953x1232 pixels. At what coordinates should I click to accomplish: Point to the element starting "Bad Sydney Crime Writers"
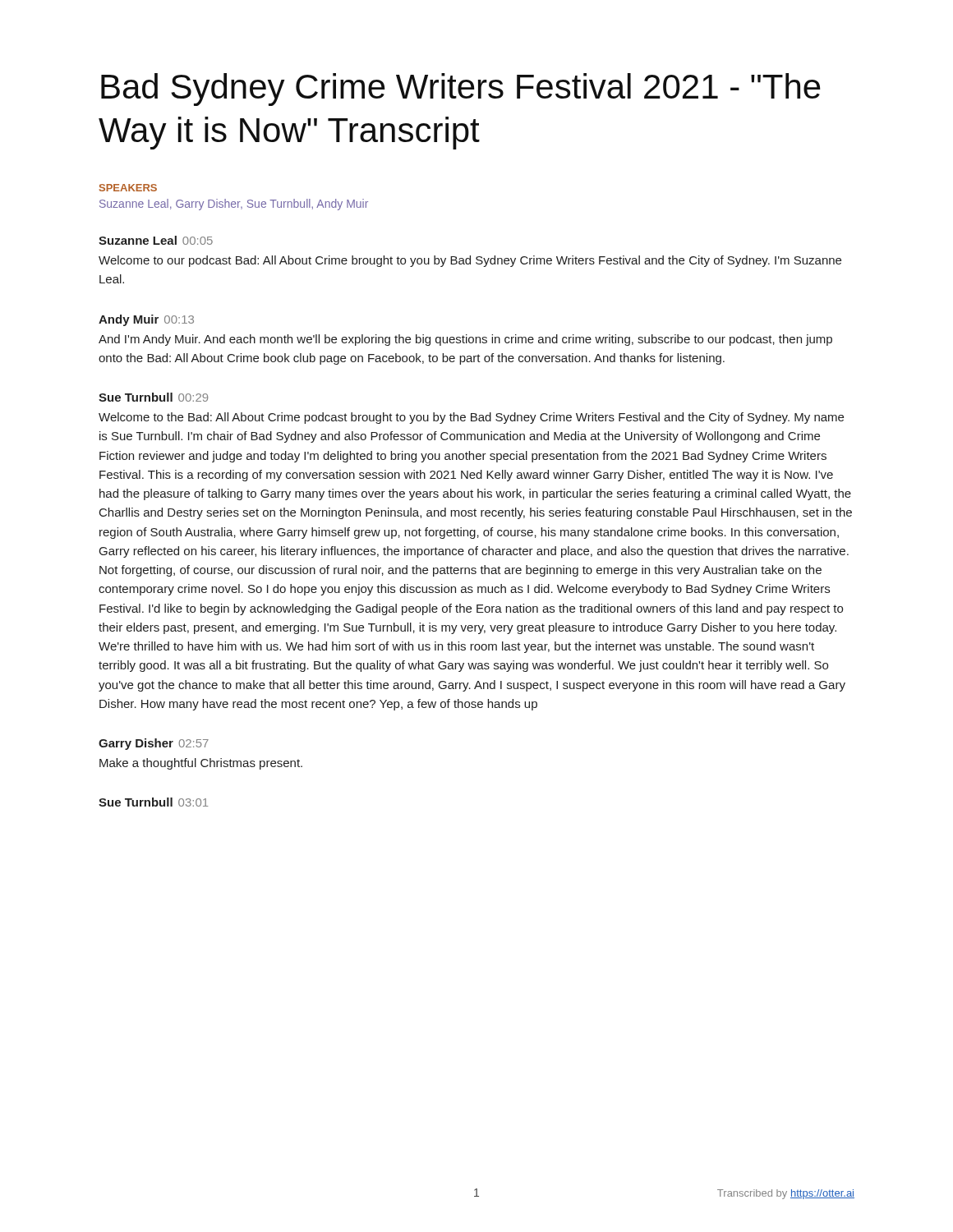[x=476, y=109]
